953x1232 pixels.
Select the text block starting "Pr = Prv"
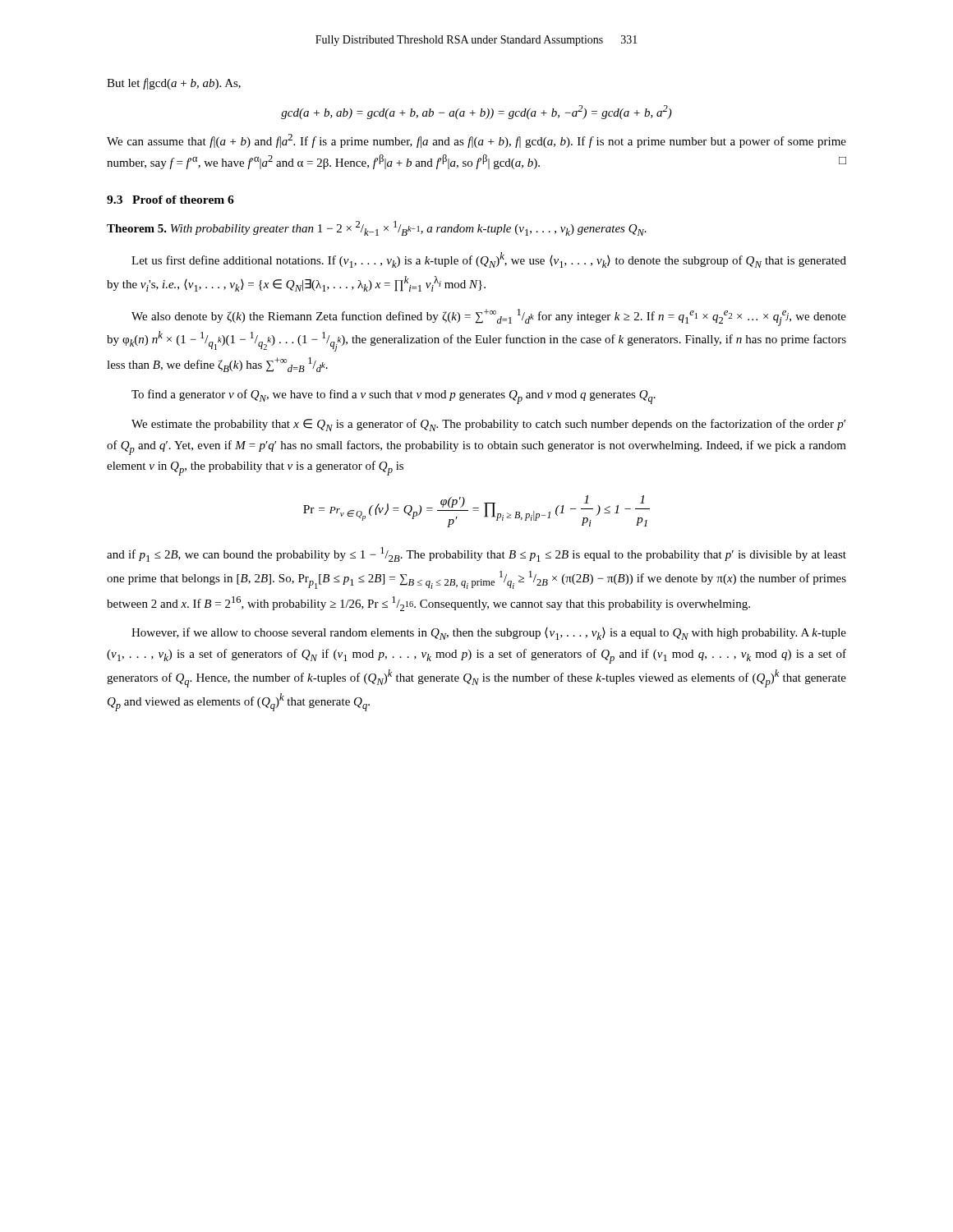[x=476, y=510]
